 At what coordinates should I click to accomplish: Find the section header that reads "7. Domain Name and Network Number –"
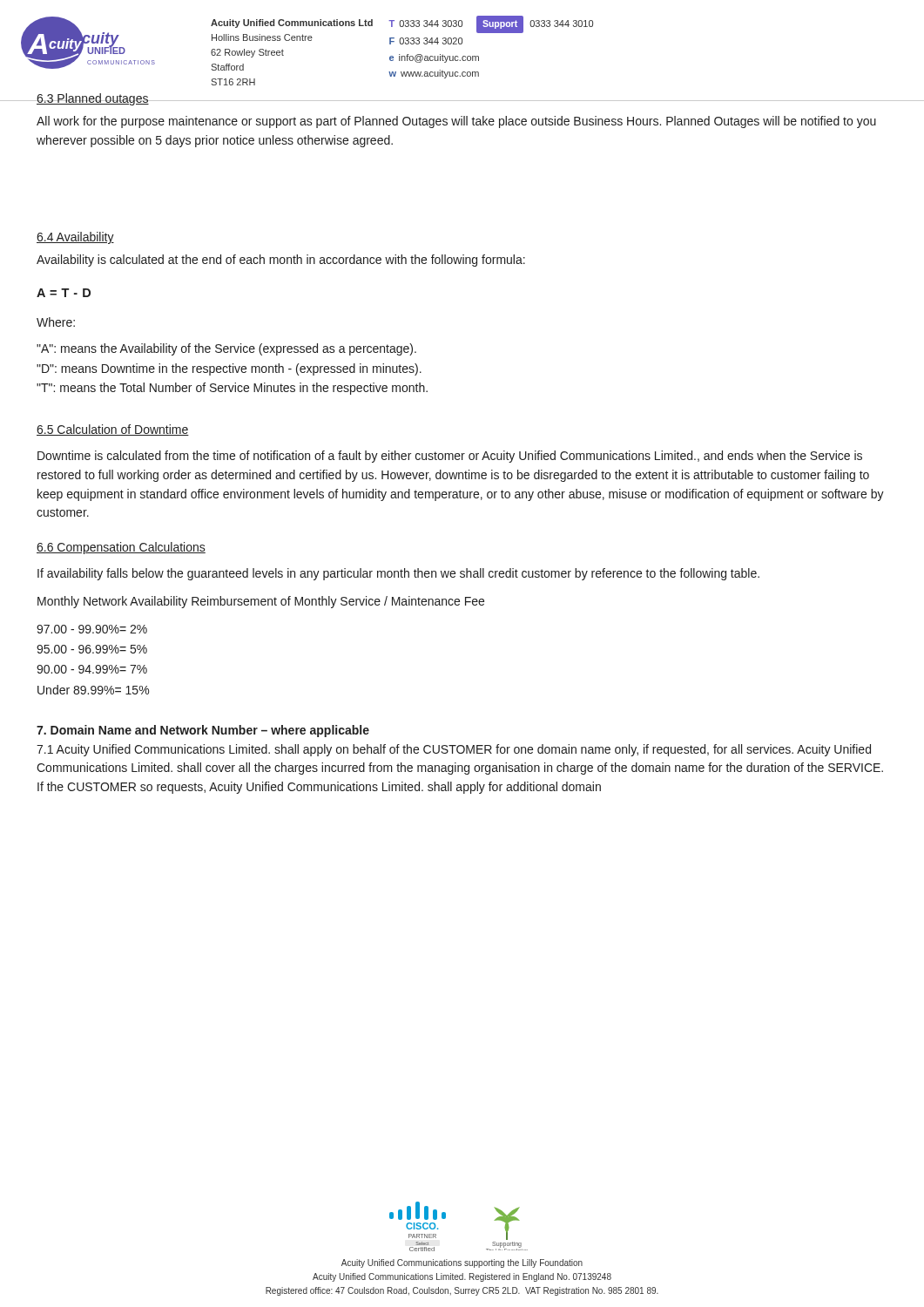[203, 730]
